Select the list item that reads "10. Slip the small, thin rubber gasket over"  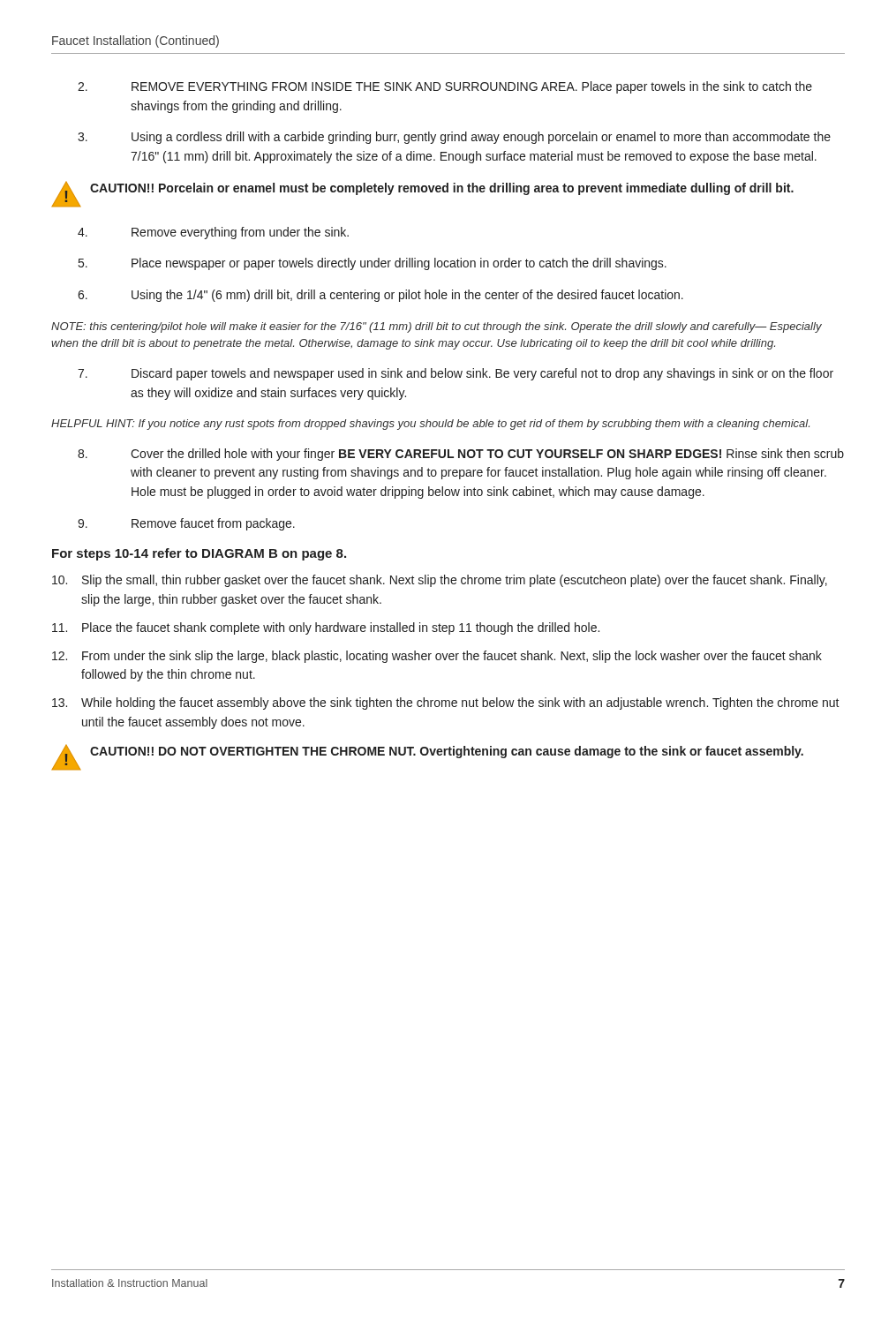tap(448, 591)
